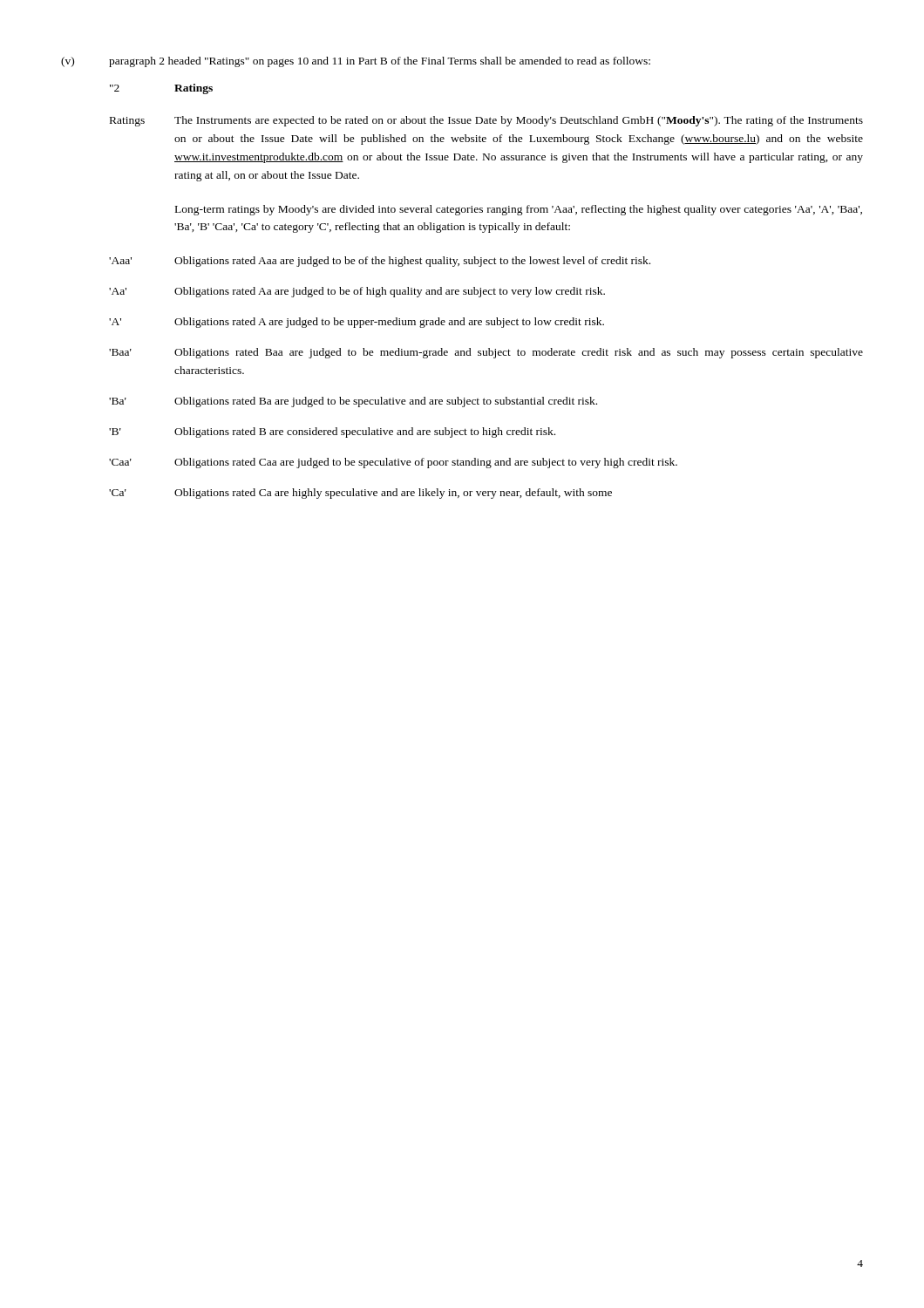Locate the region starting "'B' Obligations rated"
The image size is (924, 1308).
click(486, 432)
